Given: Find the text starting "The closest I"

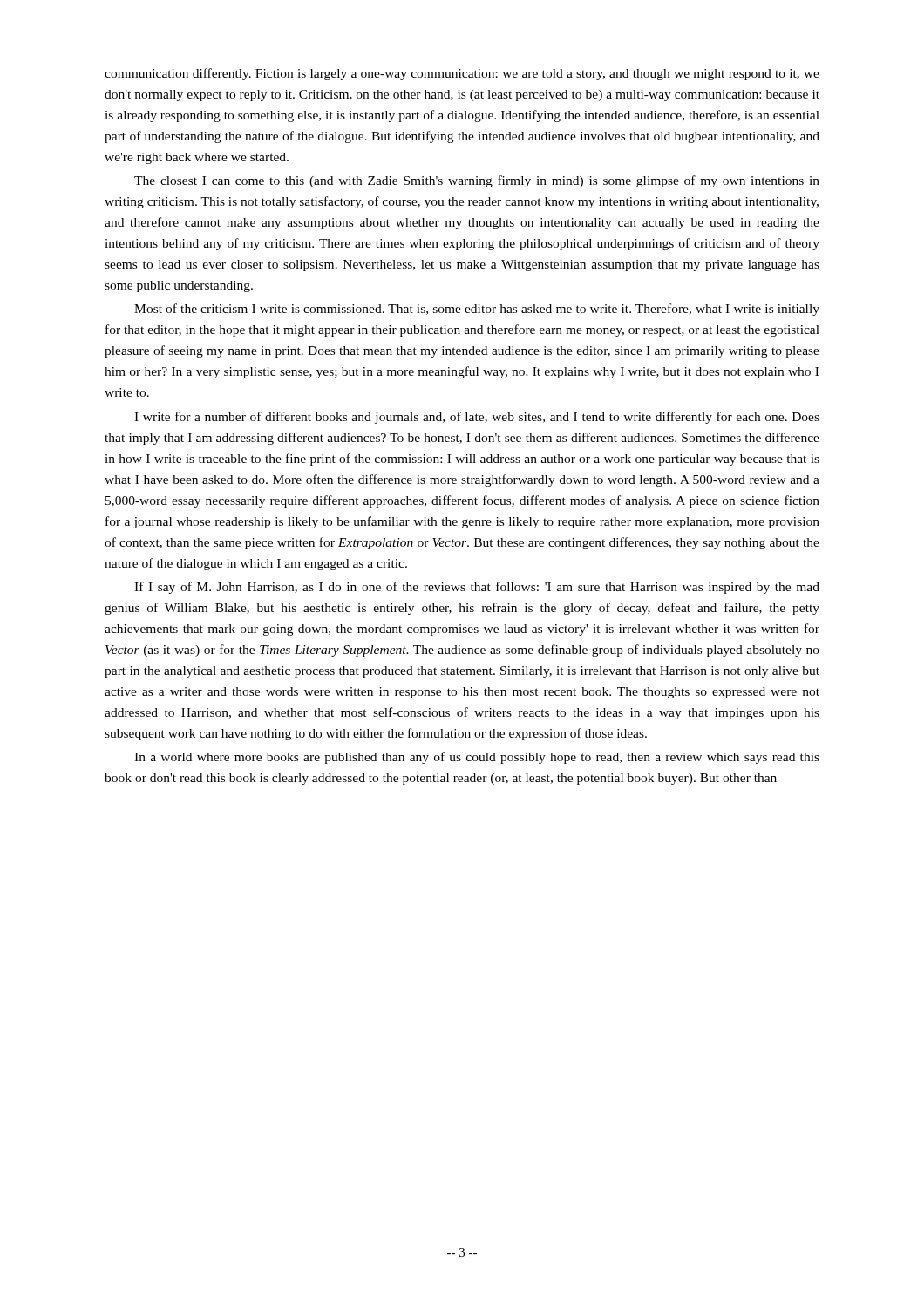Looking at the screenshot, I should point(462,233).
